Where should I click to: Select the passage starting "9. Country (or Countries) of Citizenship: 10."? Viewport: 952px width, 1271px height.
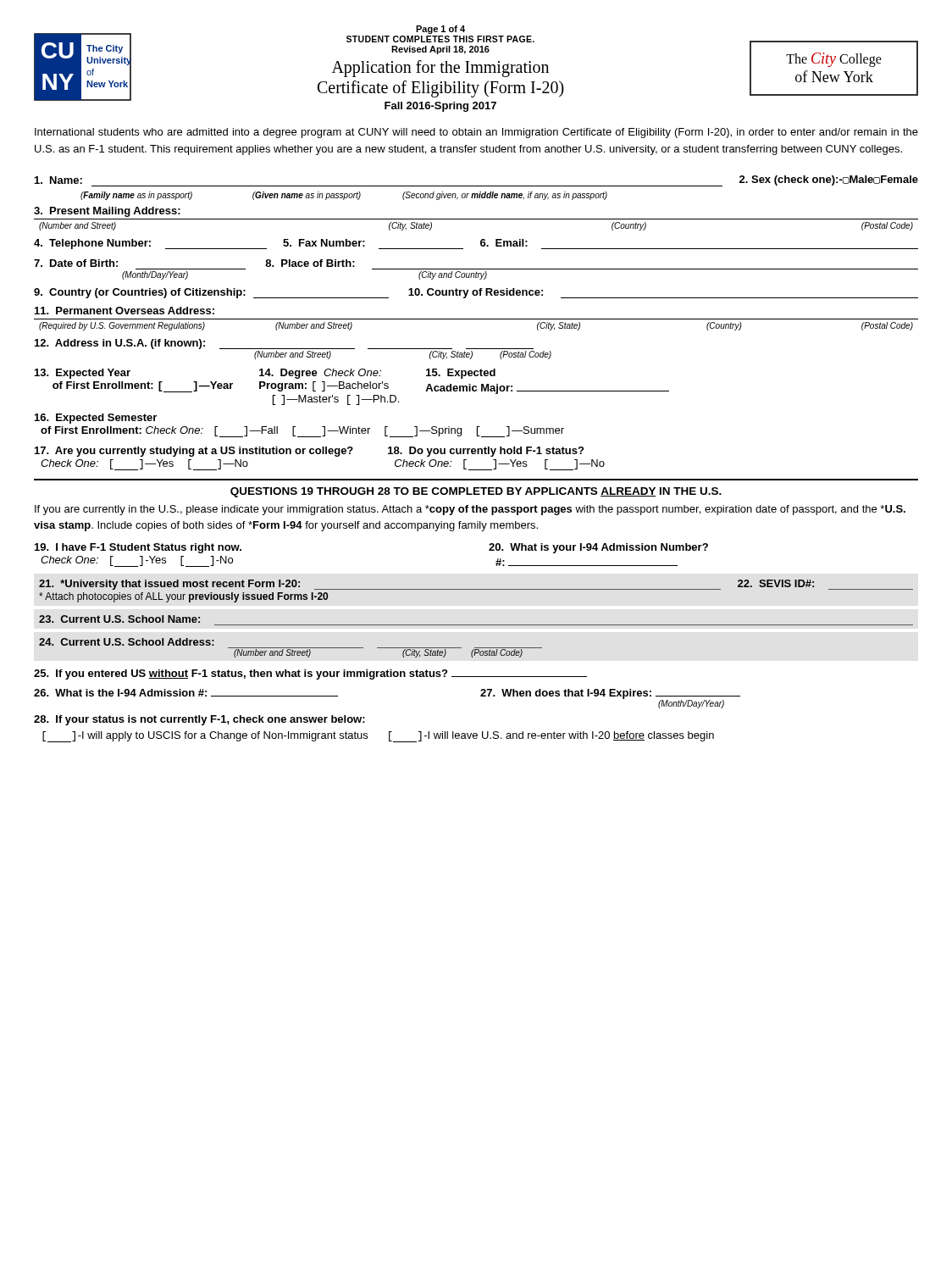[476, 291]
